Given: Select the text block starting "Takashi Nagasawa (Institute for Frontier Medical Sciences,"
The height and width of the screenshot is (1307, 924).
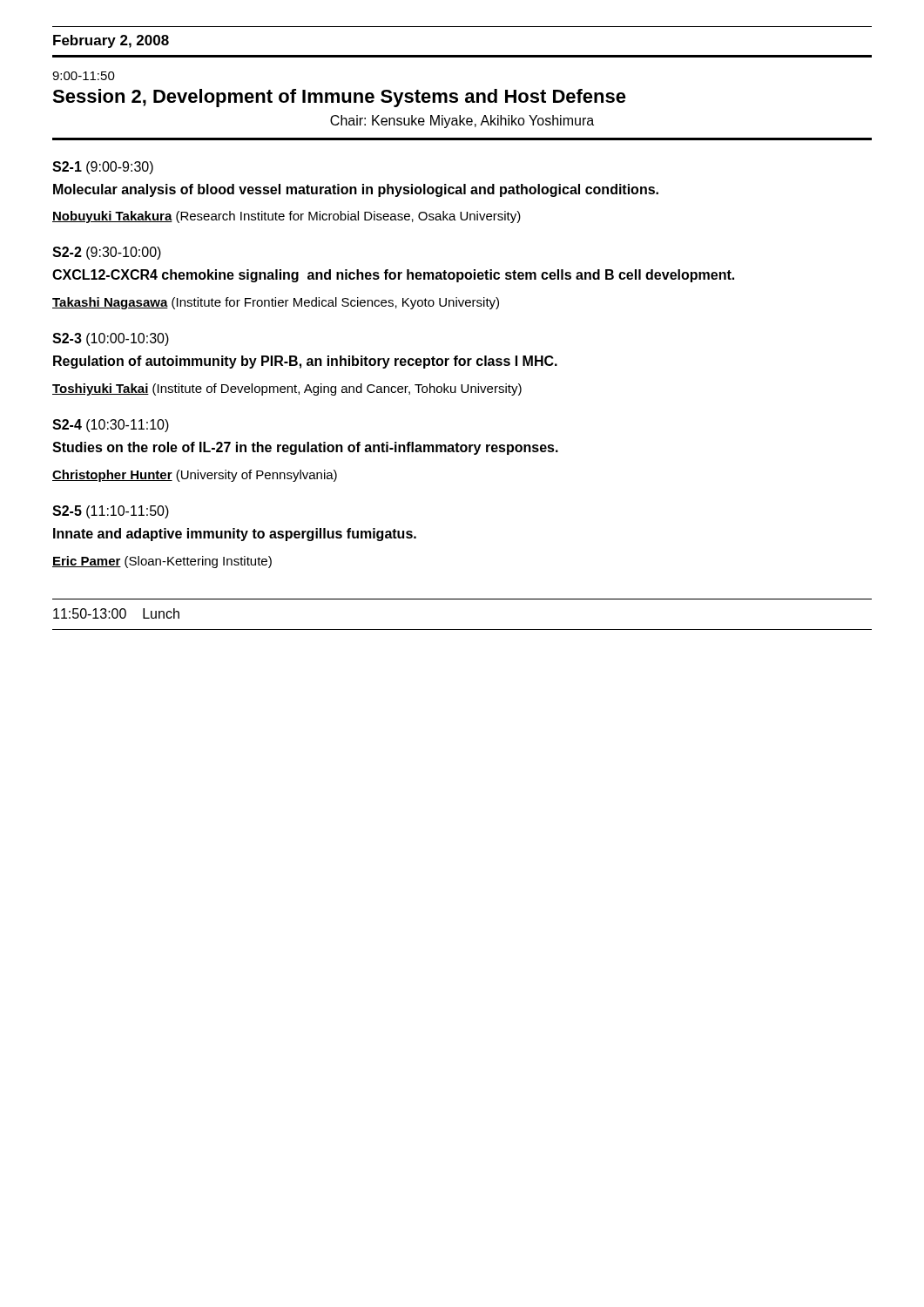Looking at the screenshot, I should 276,302.
